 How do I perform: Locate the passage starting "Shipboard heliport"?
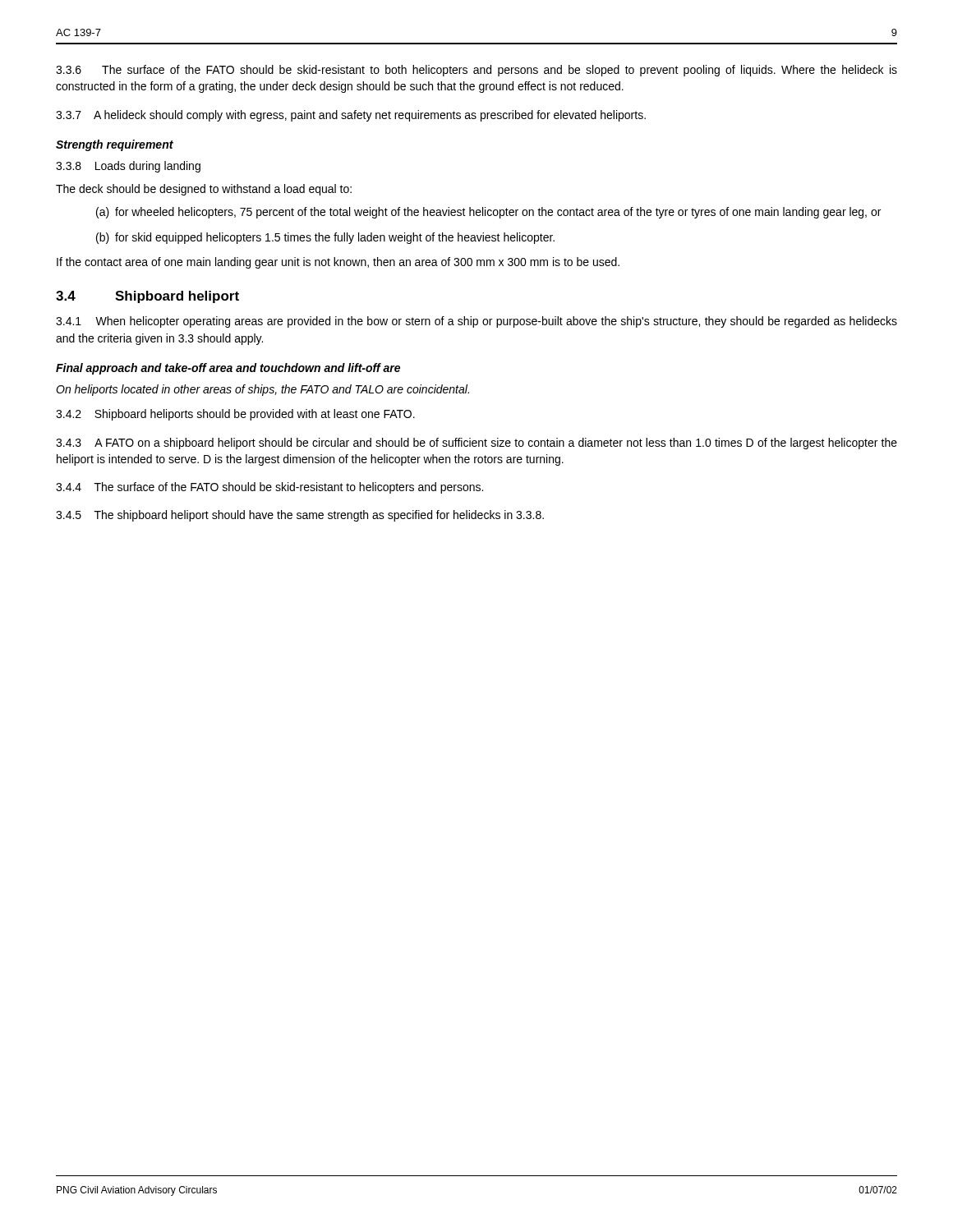177,296
